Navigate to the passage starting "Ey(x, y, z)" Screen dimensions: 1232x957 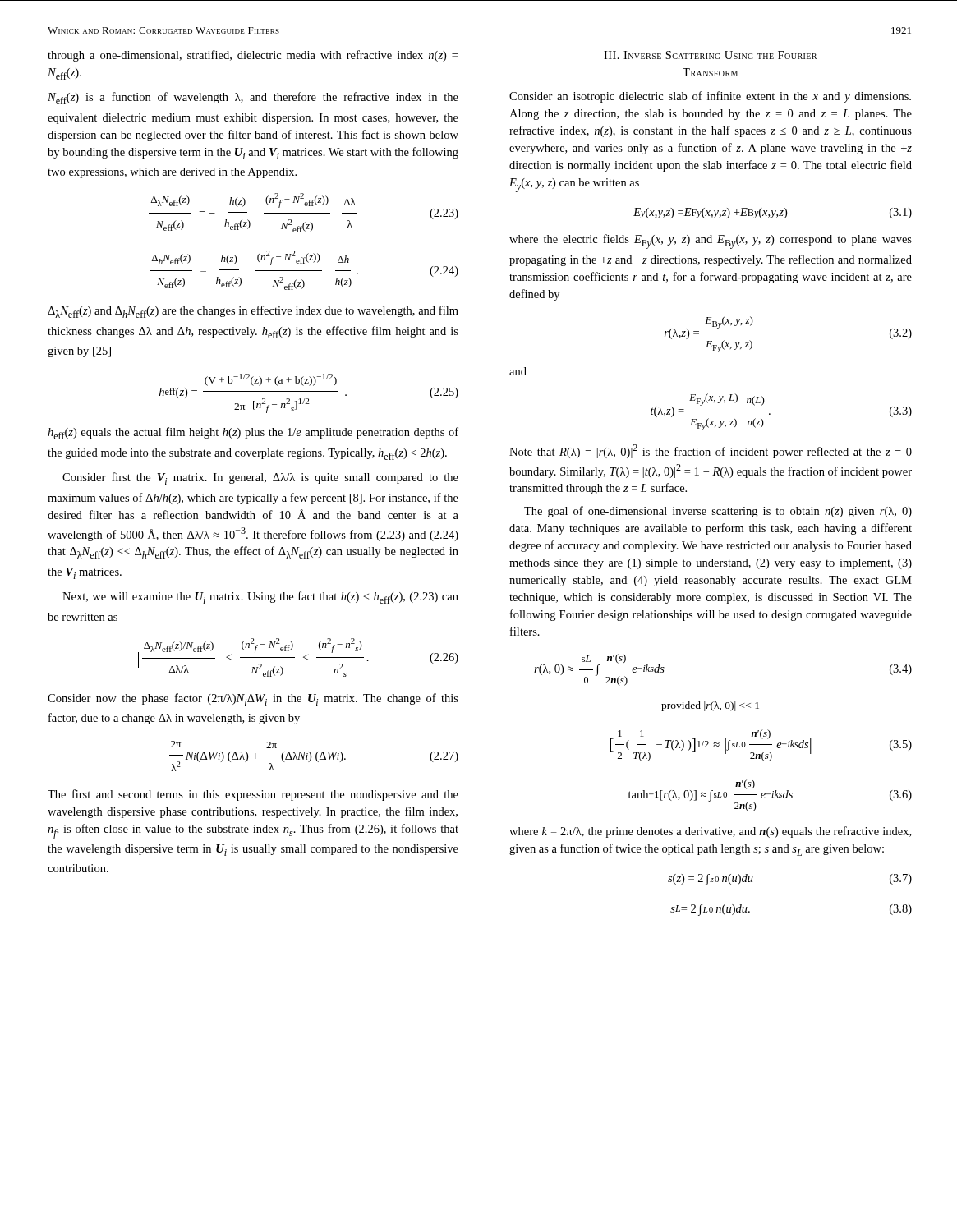tap(711, 213)
